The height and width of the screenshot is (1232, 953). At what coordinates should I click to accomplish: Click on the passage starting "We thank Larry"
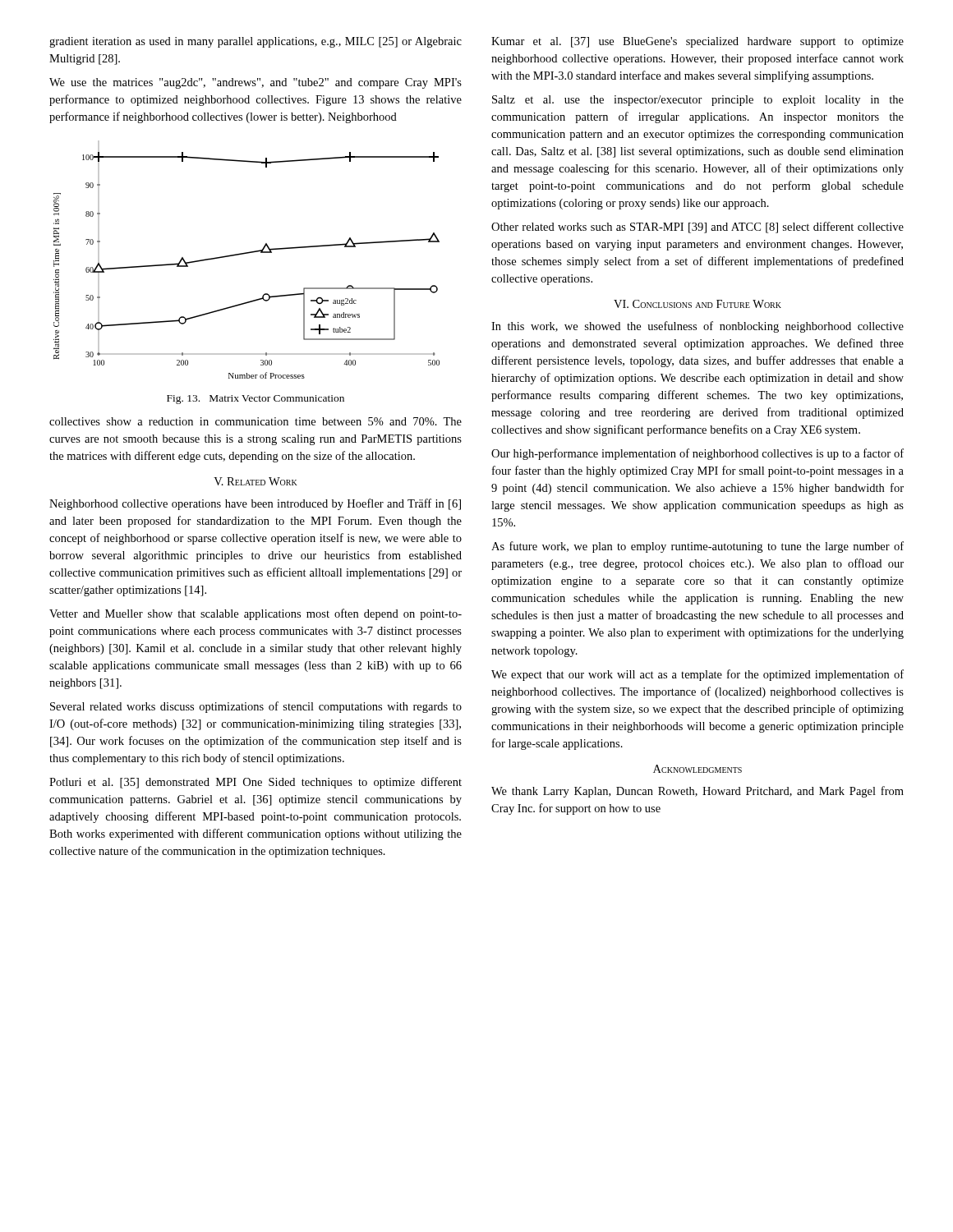click(698, 800)
